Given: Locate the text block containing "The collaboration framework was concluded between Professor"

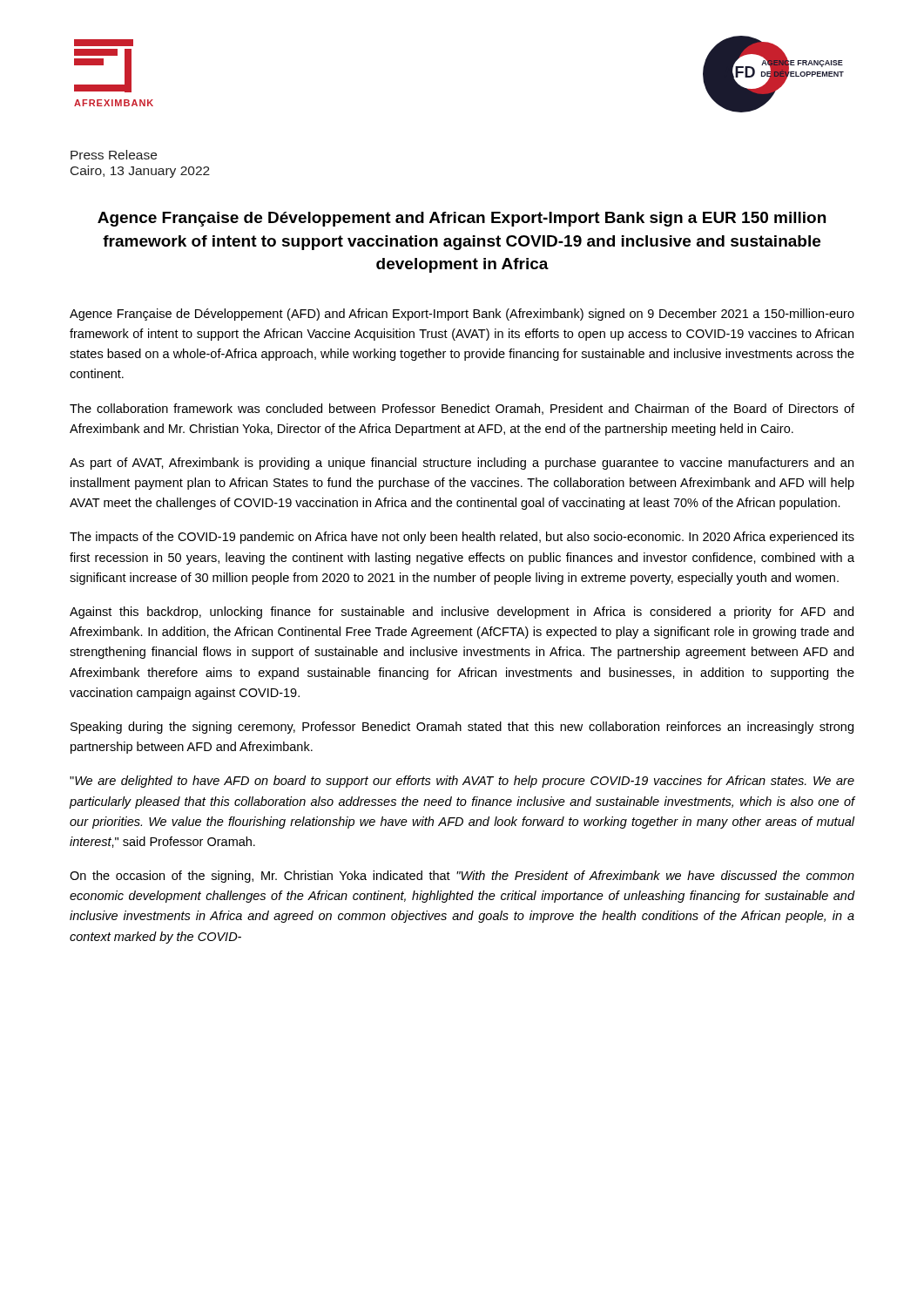Looking at the screenshot, I should pos(462,418).
